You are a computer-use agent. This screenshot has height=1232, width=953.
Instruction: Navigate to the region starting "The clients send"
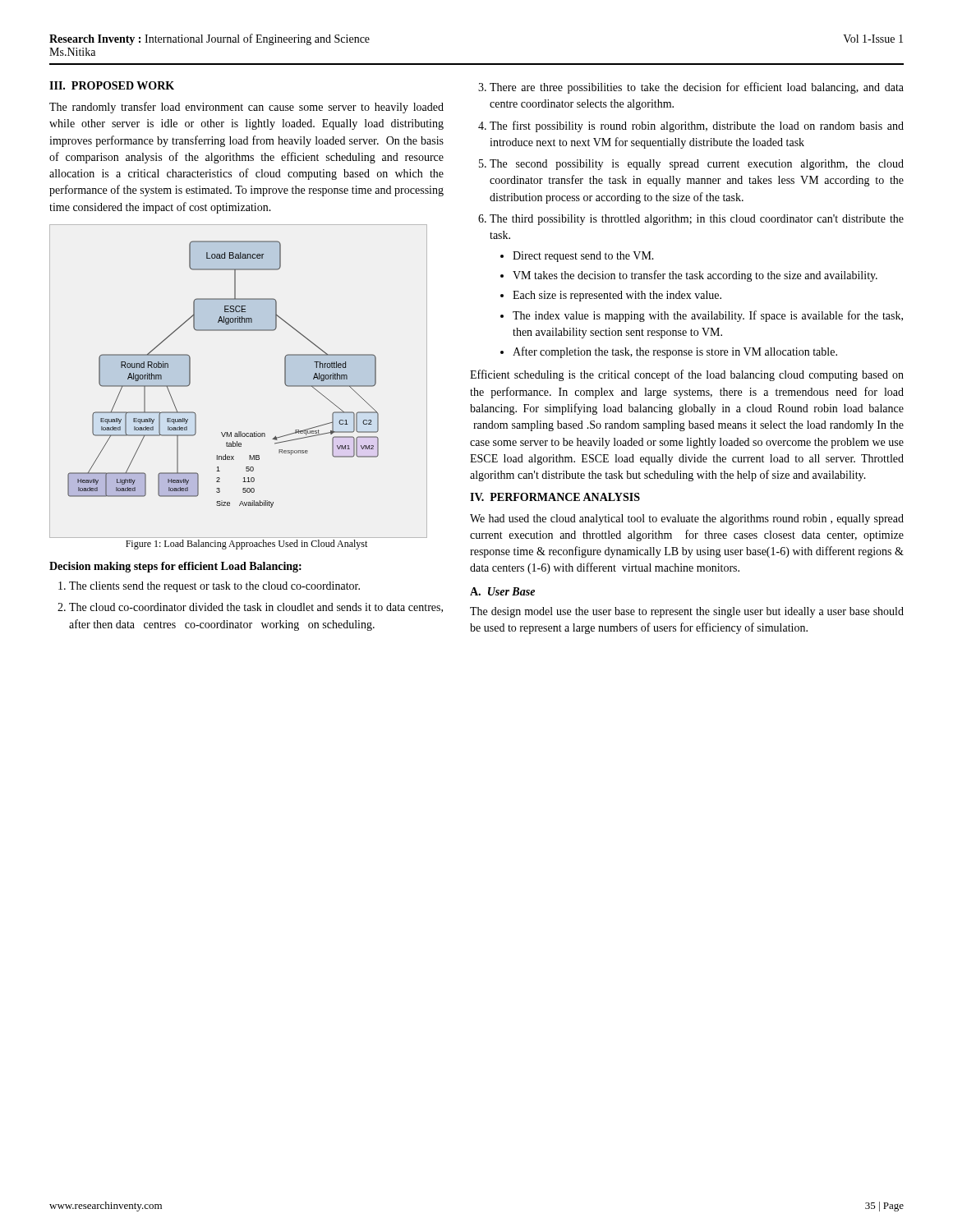pyautogui.click(x=215, y=586)
